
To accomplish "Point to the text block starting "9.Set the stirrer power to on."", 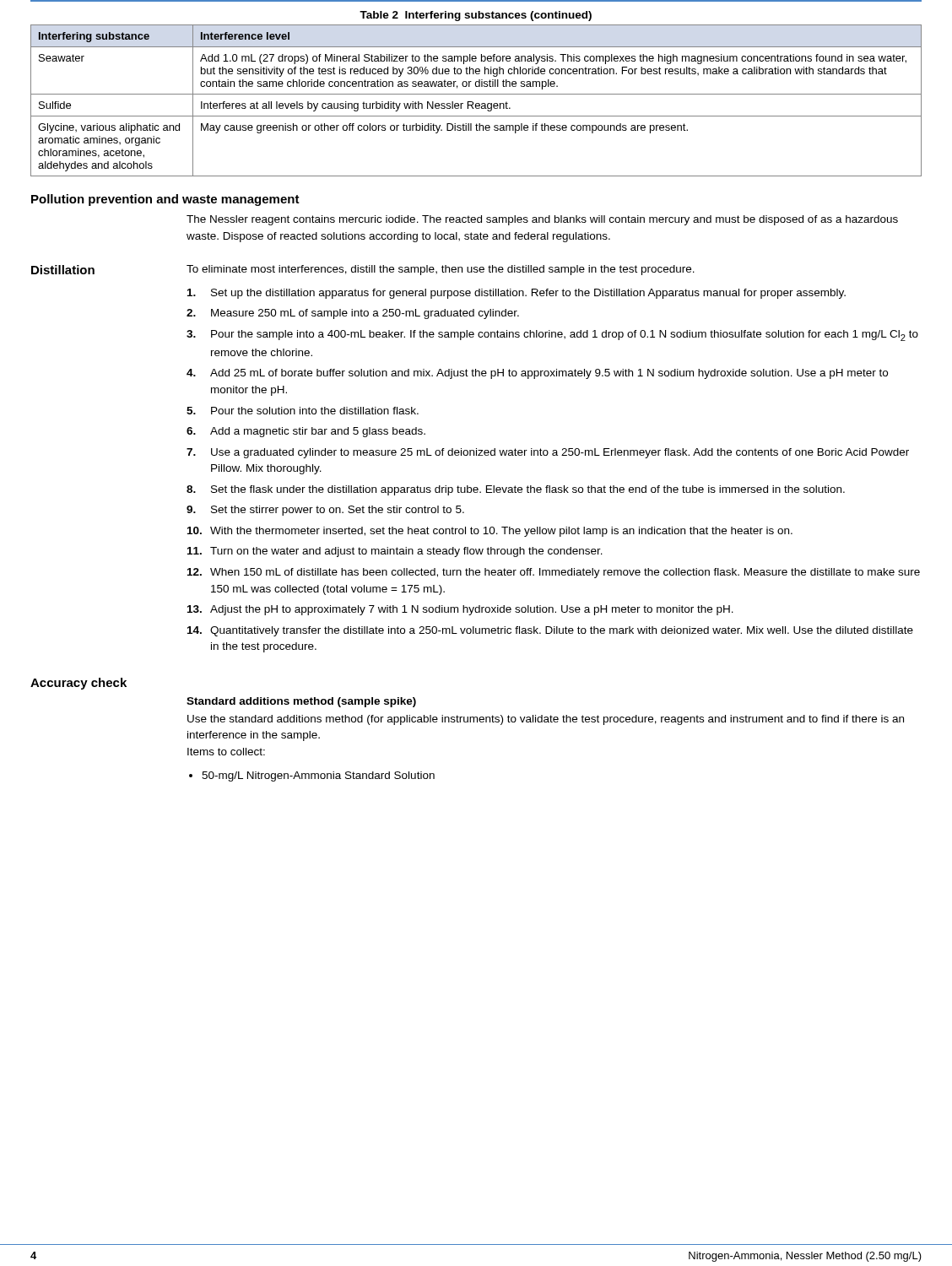I will coord(325,511).
